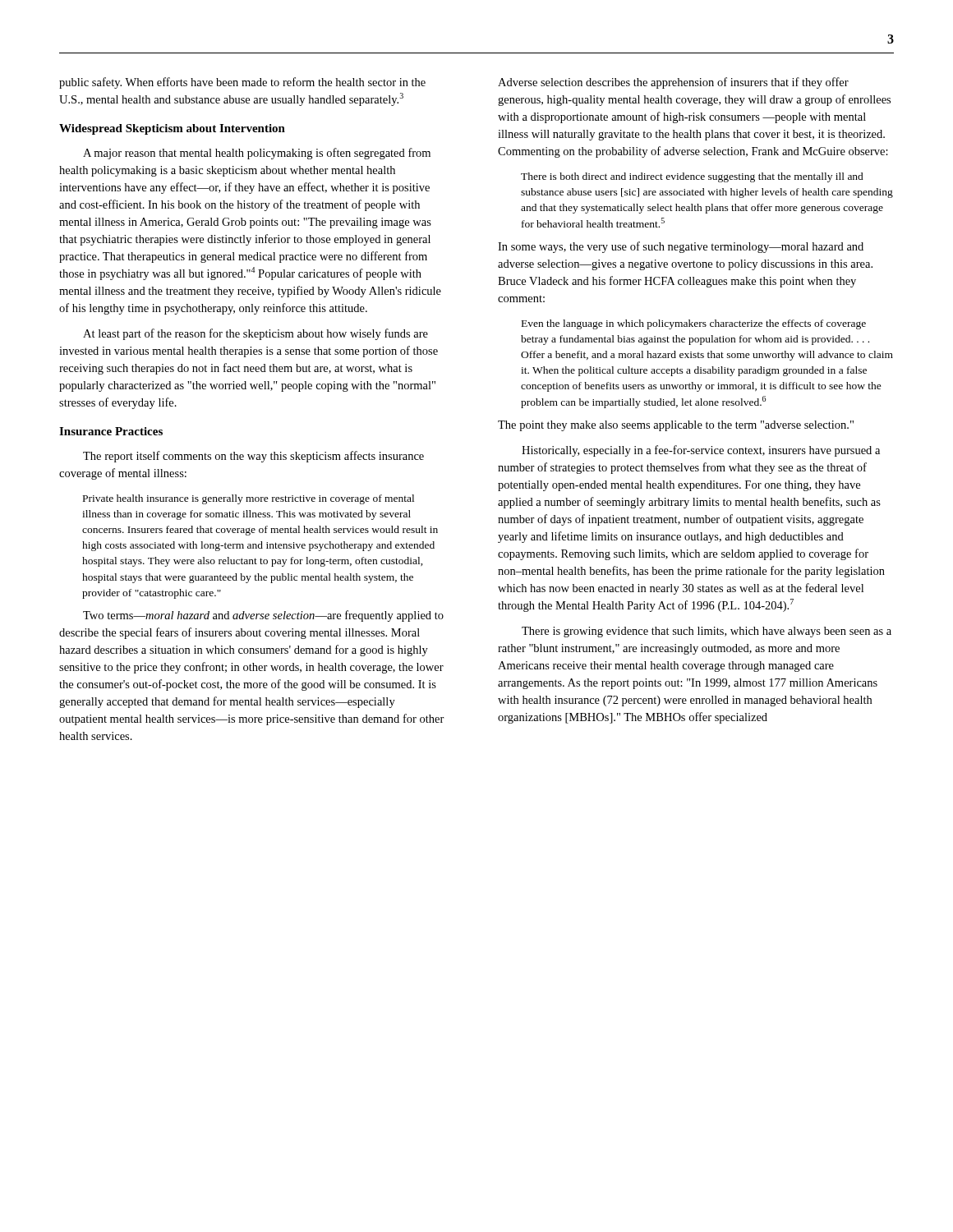This screenshot has width=953, height=1232.
Task: Locate the section header that says "Widespread Skepticism about Intervention"
Action: coord(172,128)
